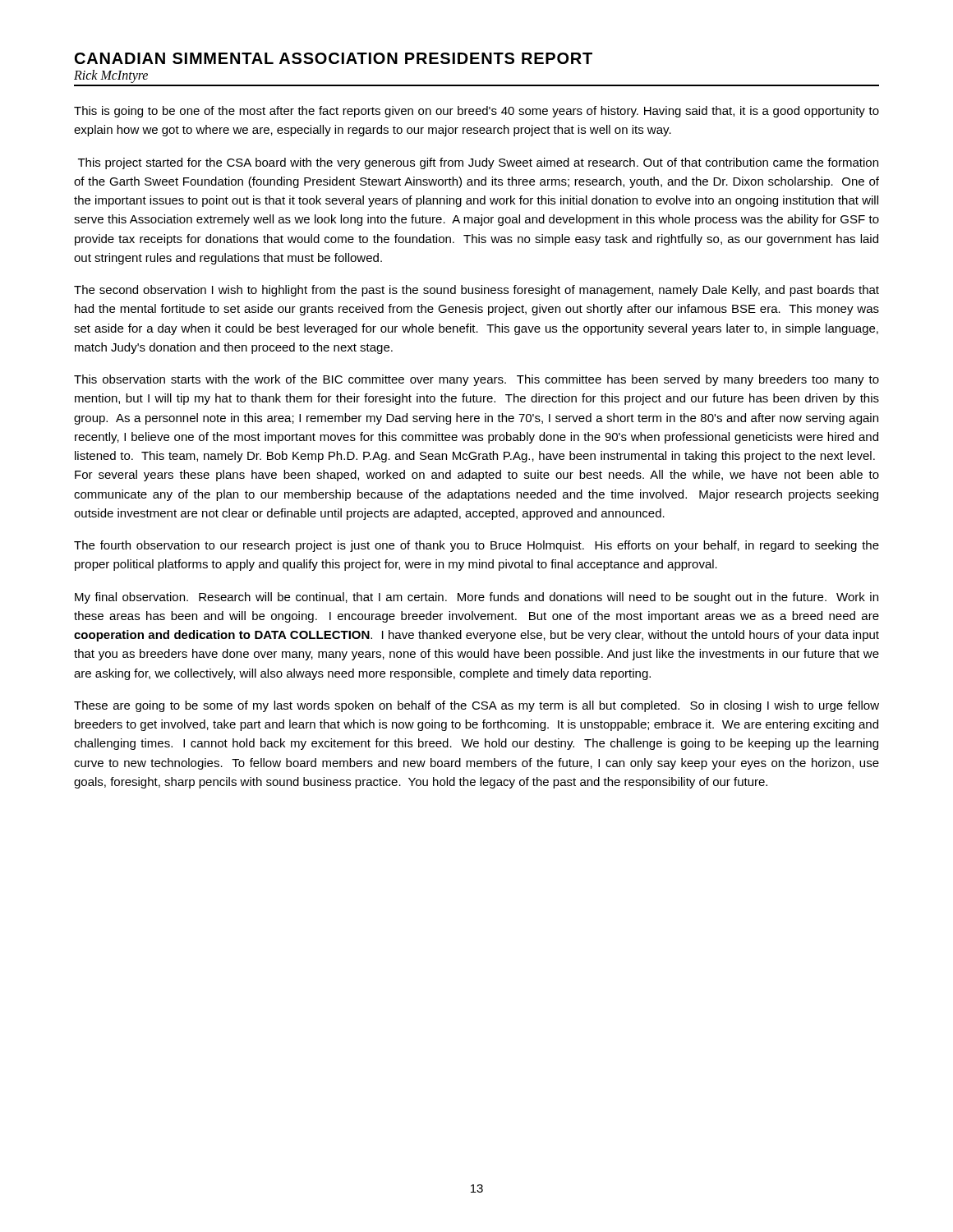Click on the element starting "This is going to be one of"
This screenshot has height=1232, width=953.
click(x=476, y=120)
